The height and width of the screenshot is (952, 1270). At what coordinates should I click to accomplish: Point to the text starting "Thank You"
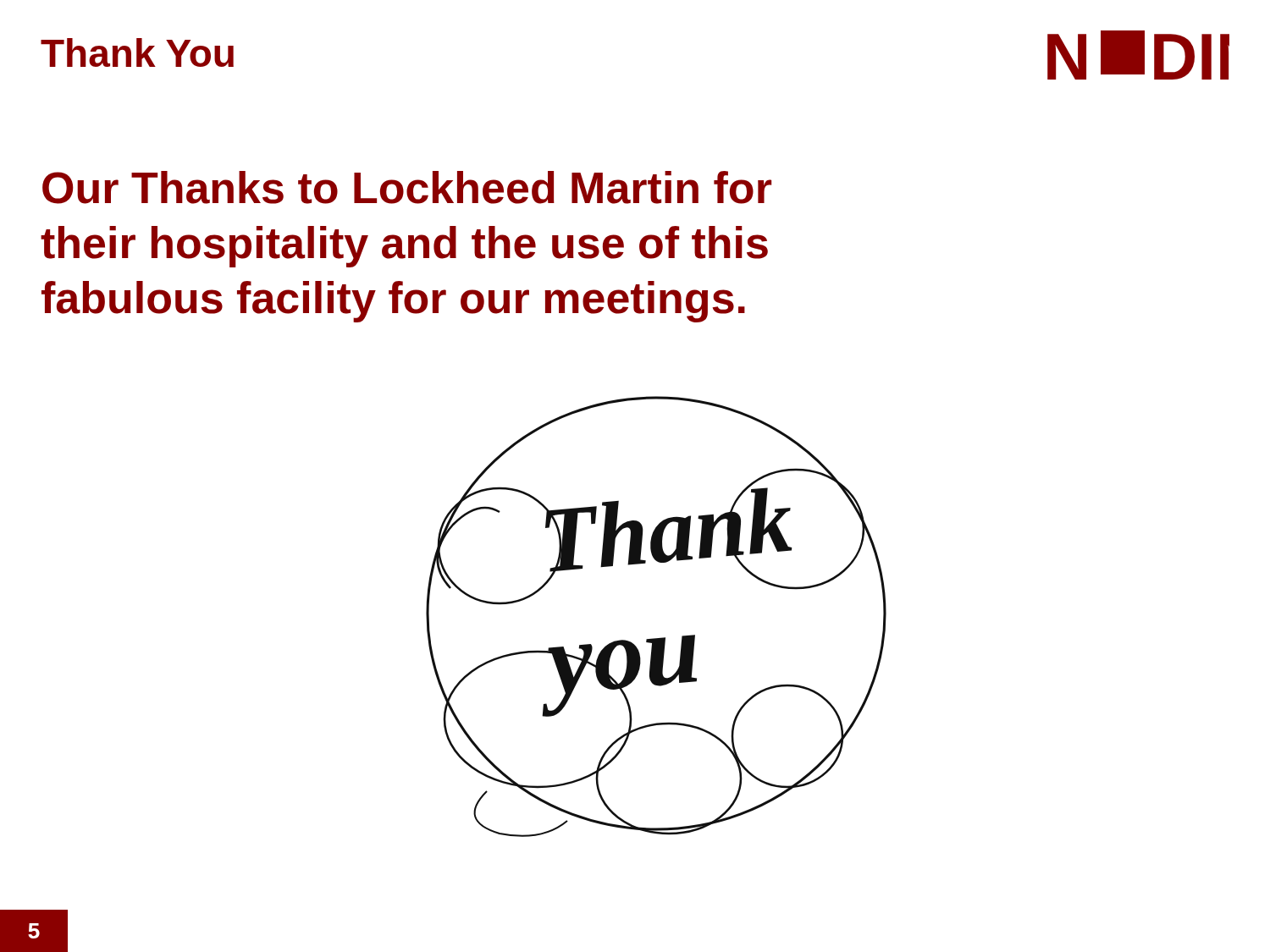coord(138,54)
